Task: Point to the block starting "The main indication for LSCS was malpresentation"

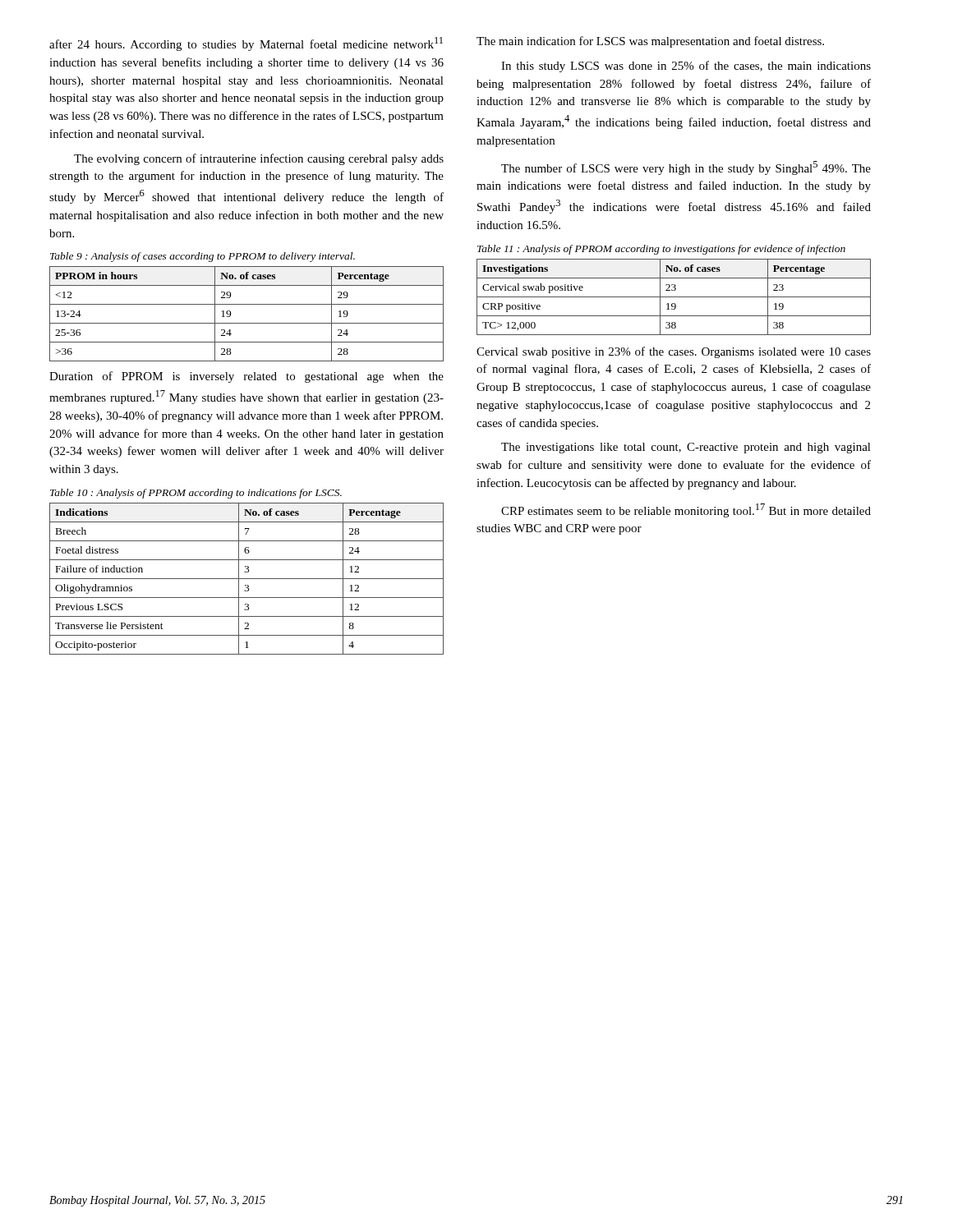Action: [674, 42]
